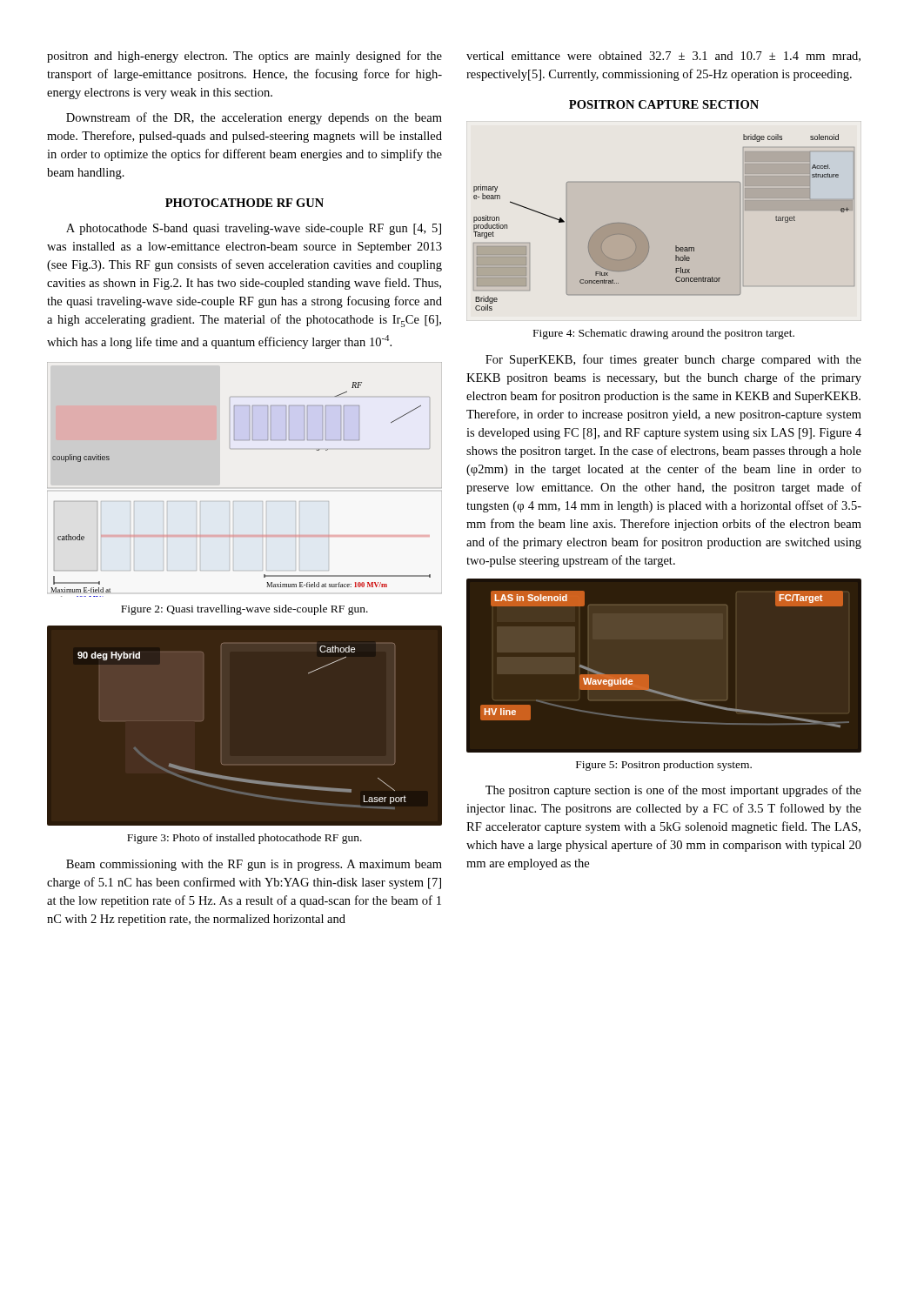Point to the block beginning "vertical emittance were obtained 32.7 ±"
This screenshot has width=924, height=1305.
pos(664,65)
